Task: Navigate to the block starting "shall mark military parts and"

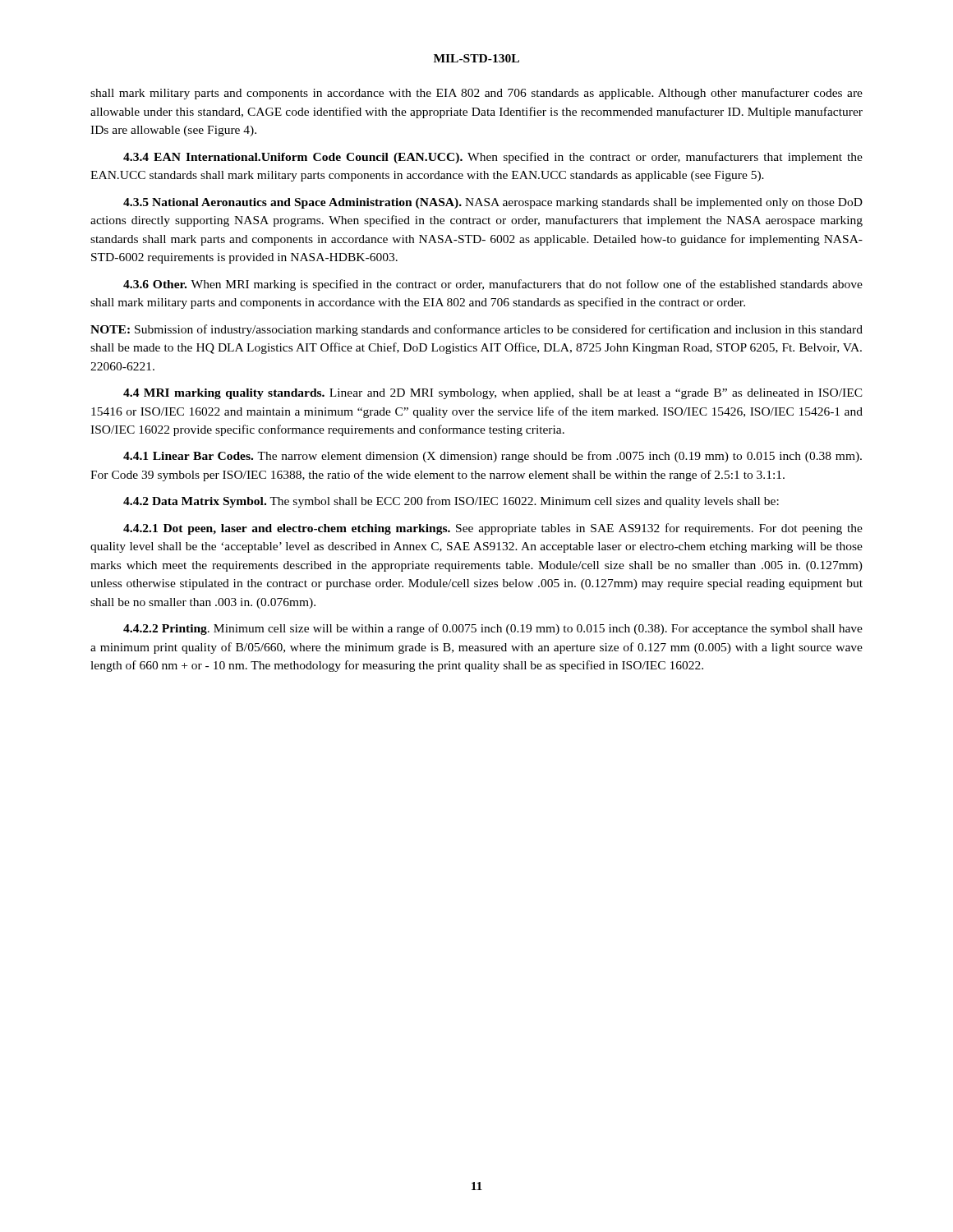Action: pos(476,111)
